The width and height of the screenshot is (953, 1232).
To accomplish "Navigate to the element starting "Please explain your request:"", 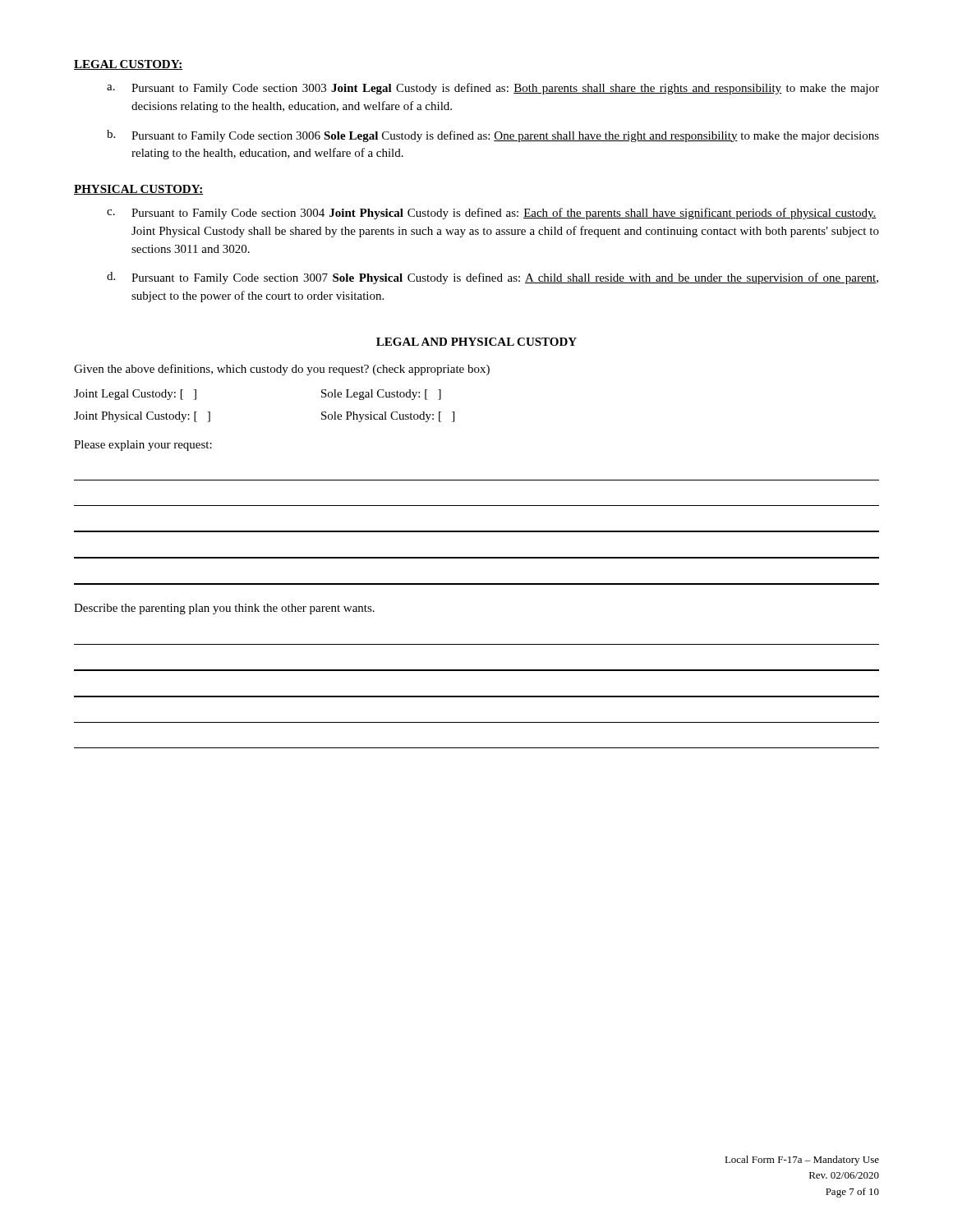I will (143, 444).
